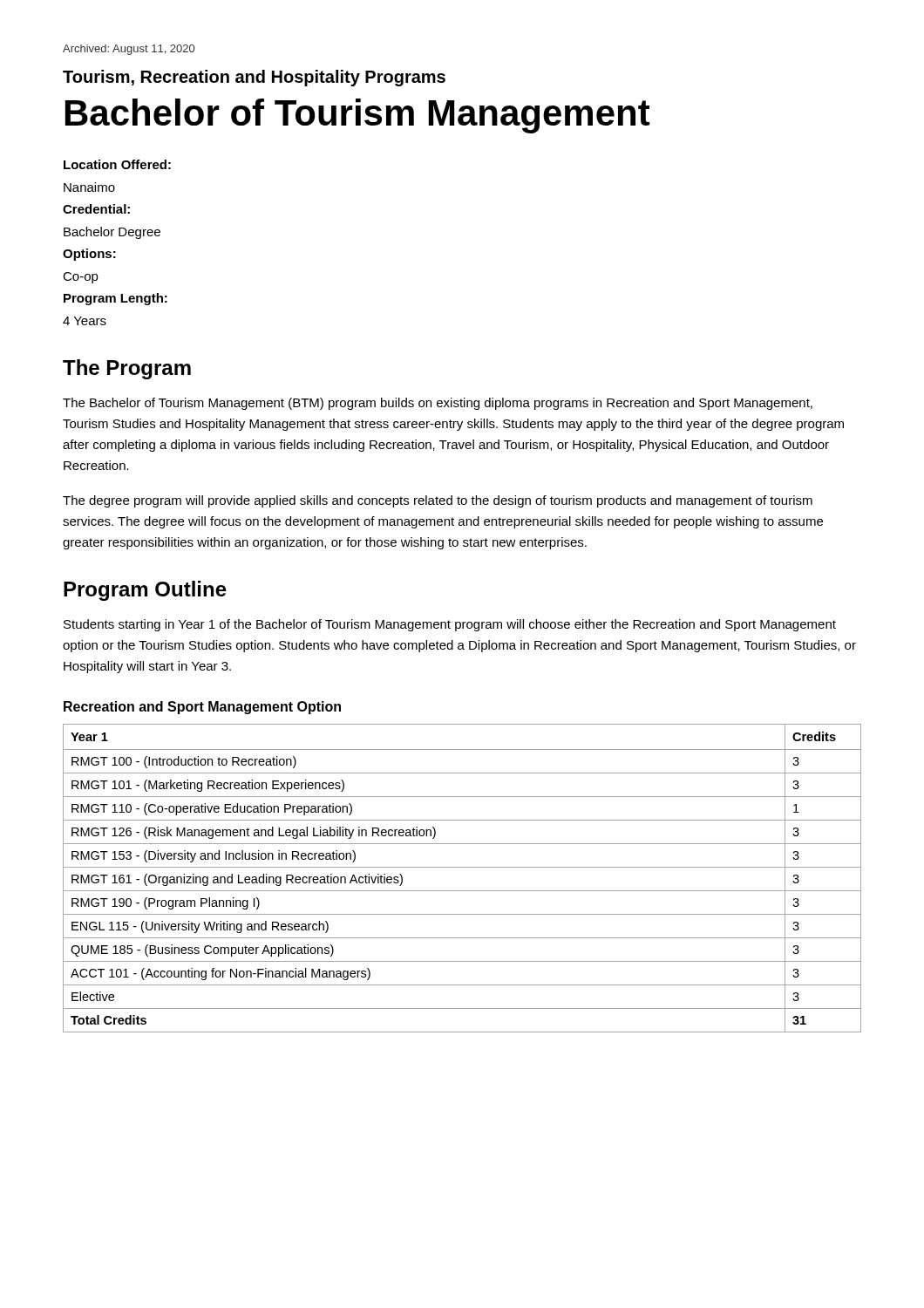The height and width of the screenshot is (1308, 924).
Task: Point to "Bachelor of Tourism Management"
Action: (x=356, y=113)
